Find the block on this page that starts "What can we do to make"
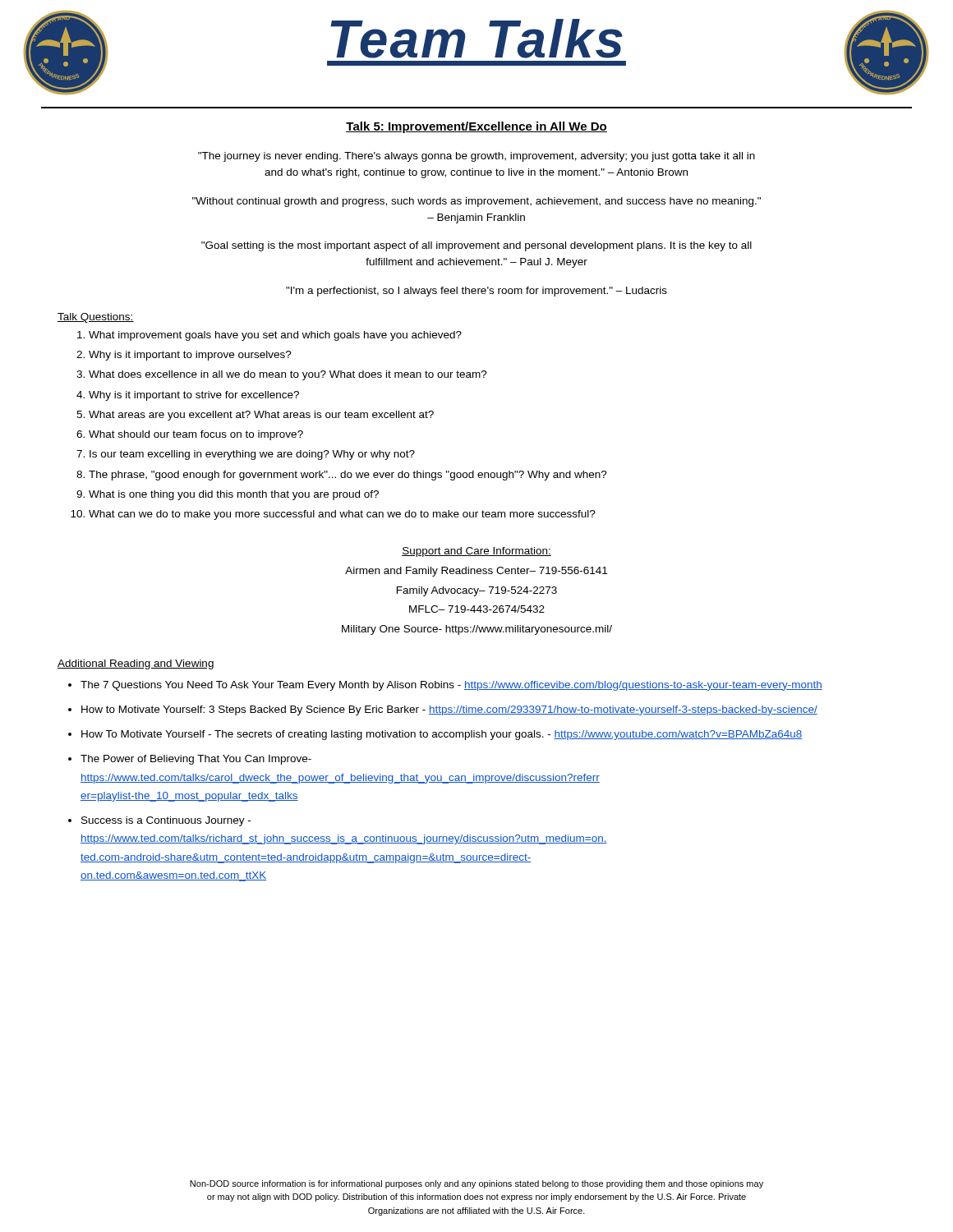 tap(342, 514)
